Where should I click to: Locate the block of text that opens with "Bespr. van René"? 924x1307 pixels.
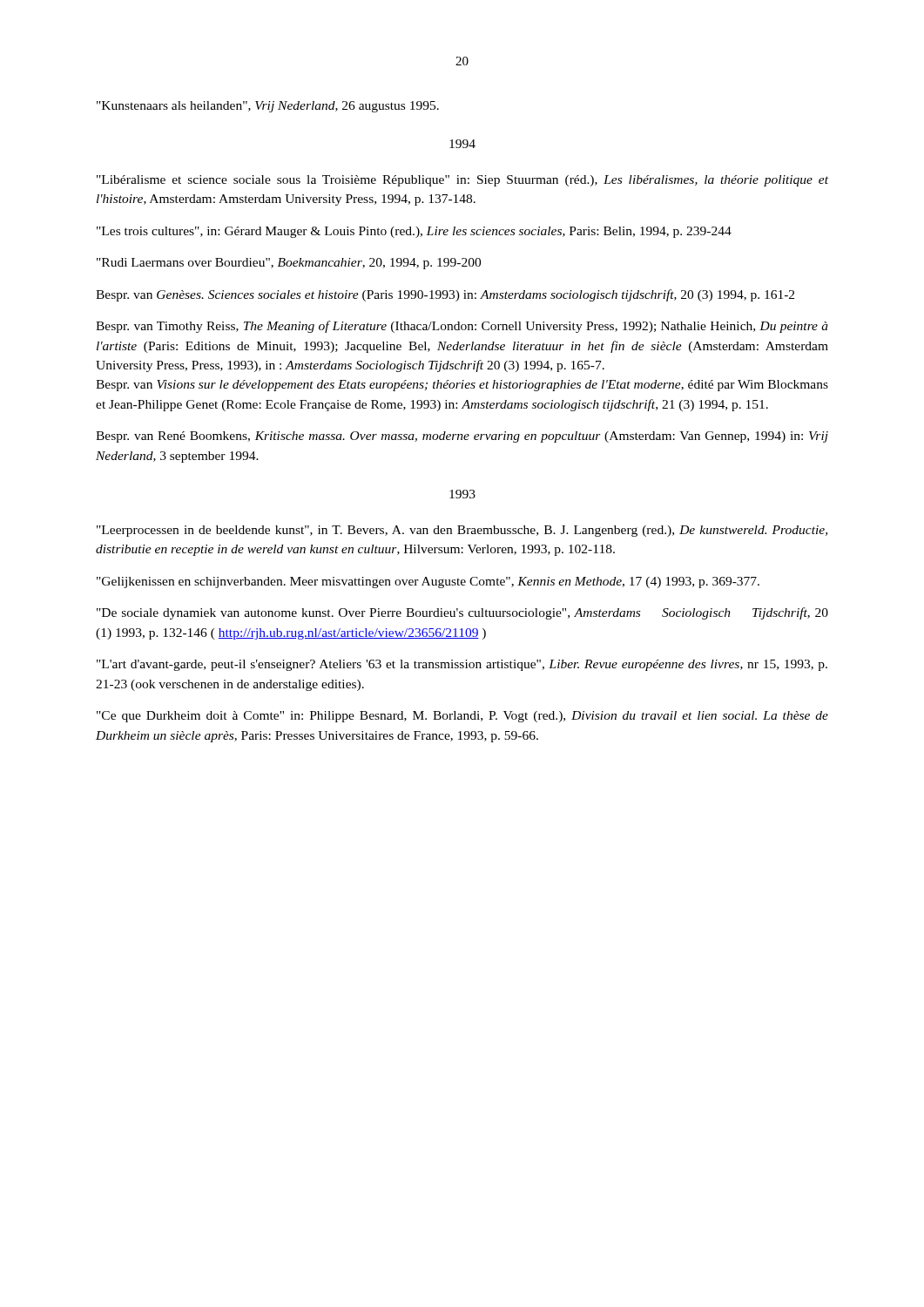pyautogui.click(x=462, y=445)
